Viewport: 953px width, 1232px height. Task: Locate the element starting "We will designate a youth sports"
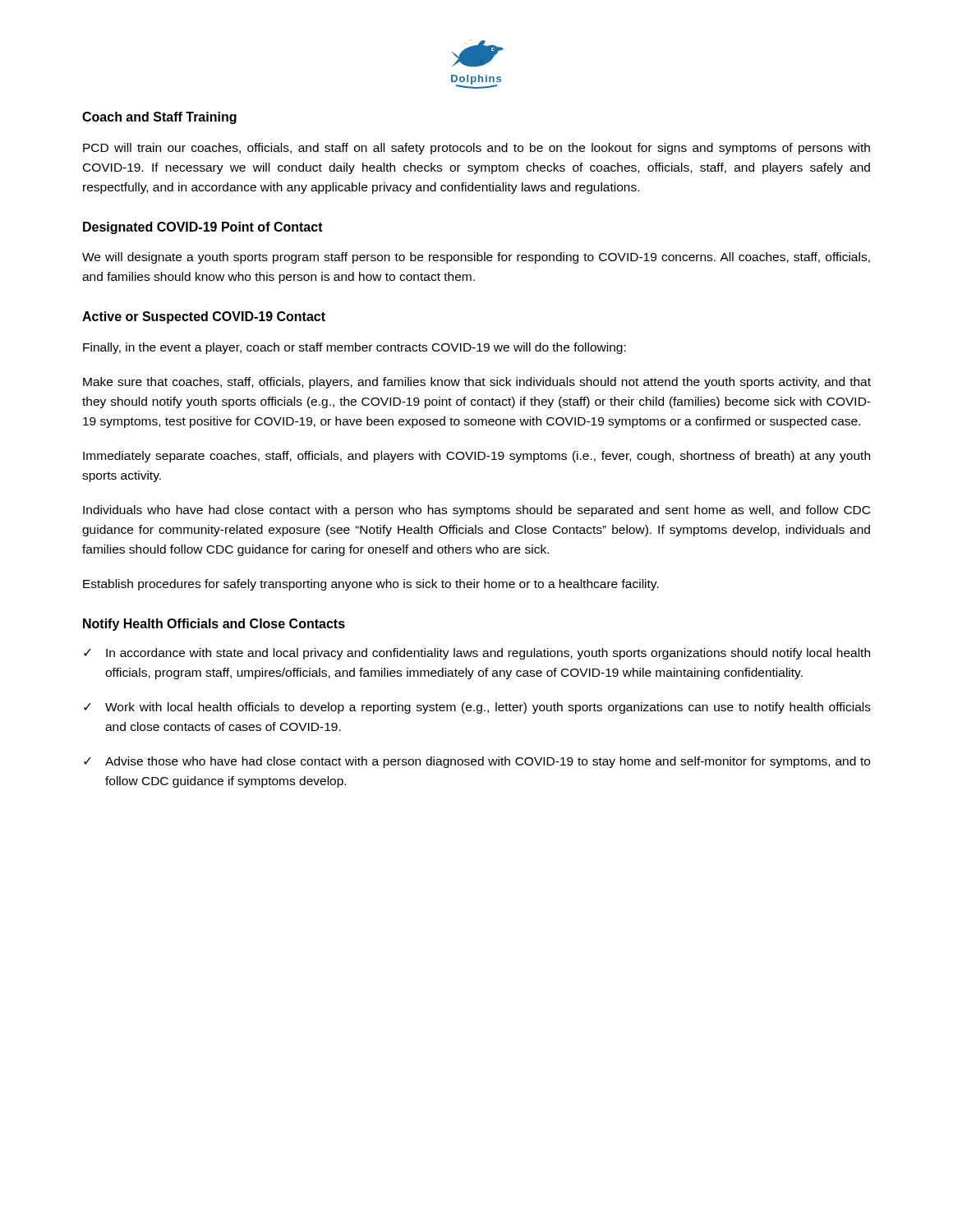[476, 267]
